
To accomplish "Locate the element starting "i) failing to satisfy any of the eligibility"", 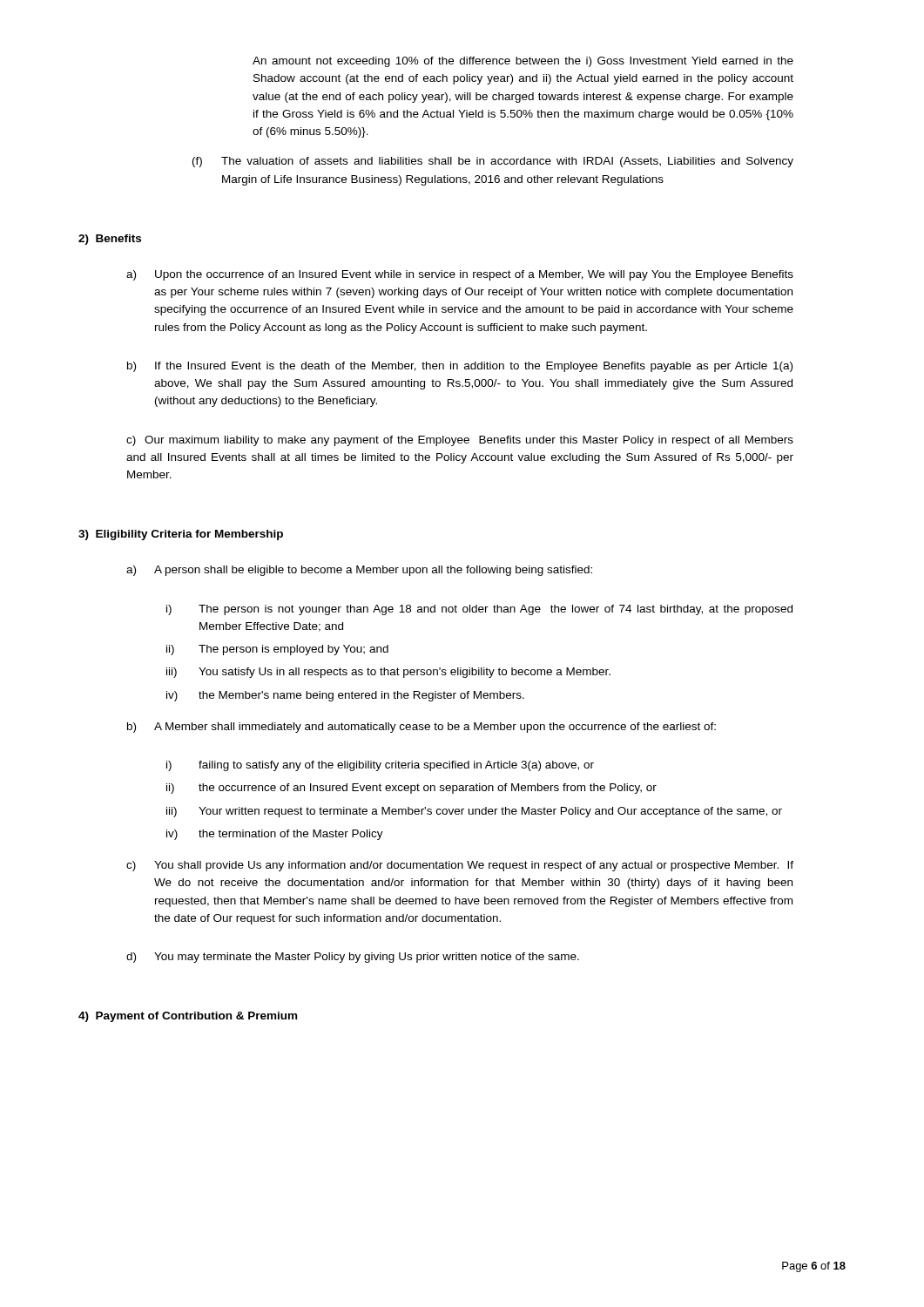I will tap(479, 765).
